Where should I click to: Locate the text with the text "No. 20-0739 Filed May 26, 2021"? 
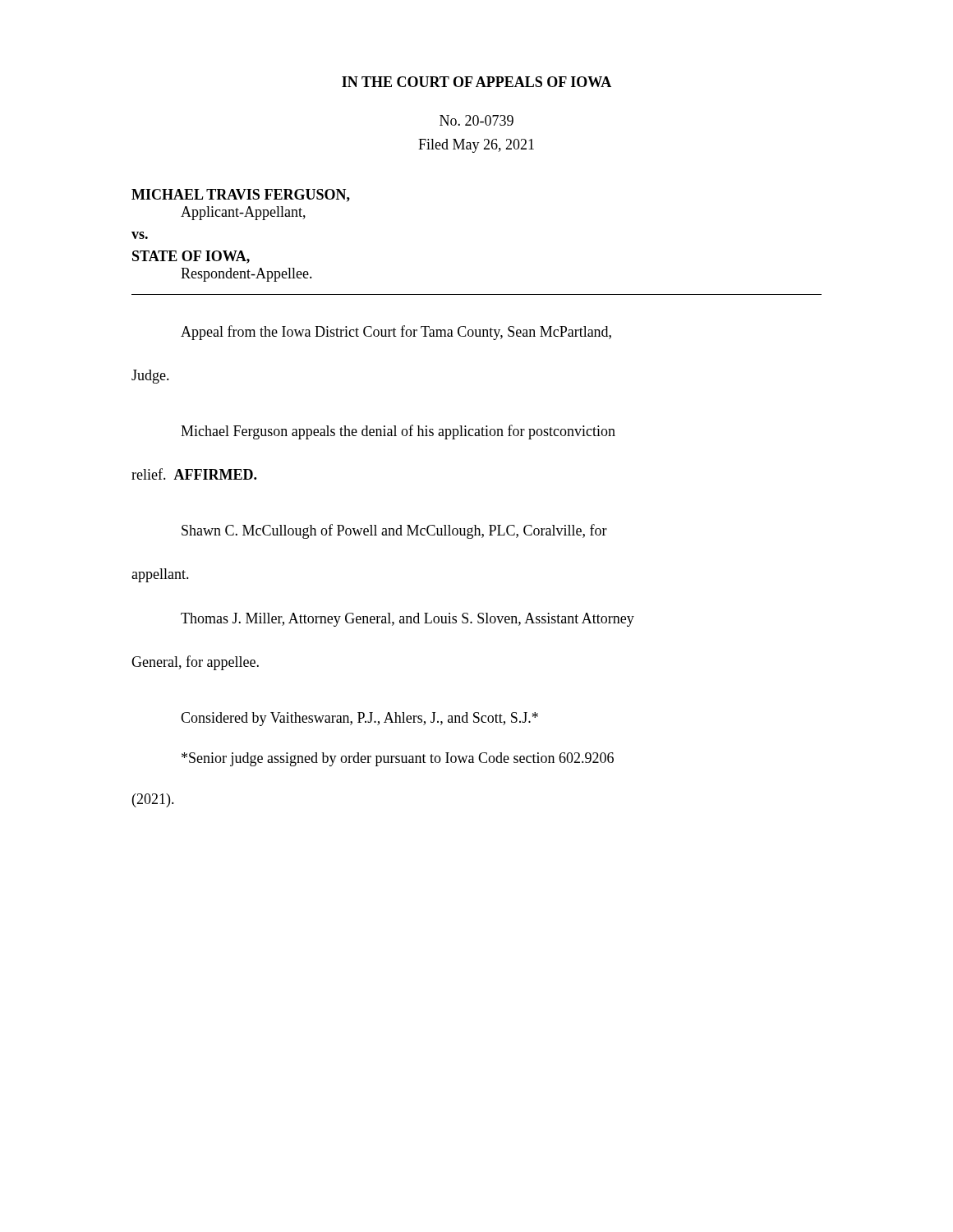tap(476, 133)
